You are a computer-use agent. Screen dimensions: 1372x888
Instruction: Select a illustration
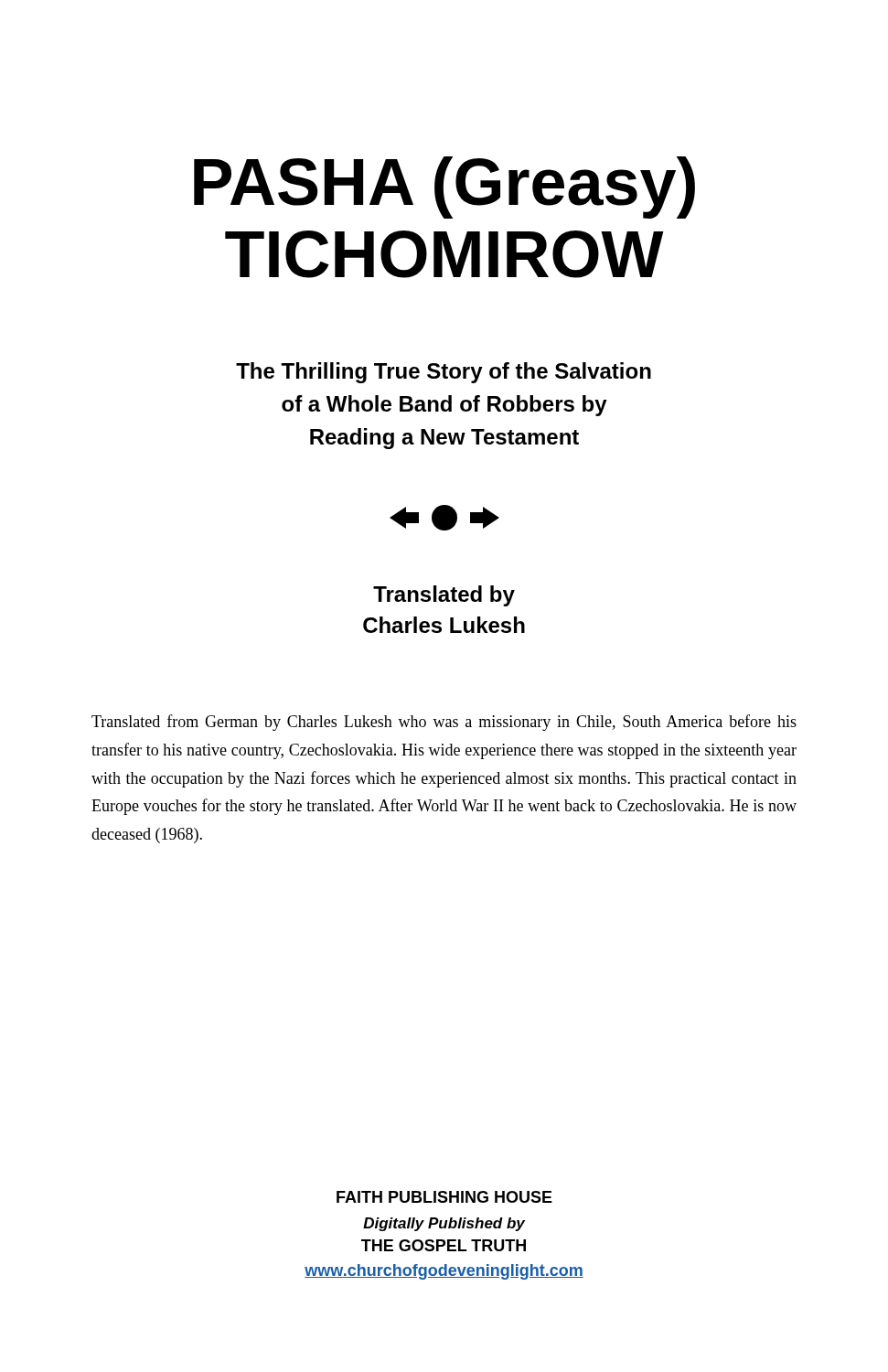[444, 520]
